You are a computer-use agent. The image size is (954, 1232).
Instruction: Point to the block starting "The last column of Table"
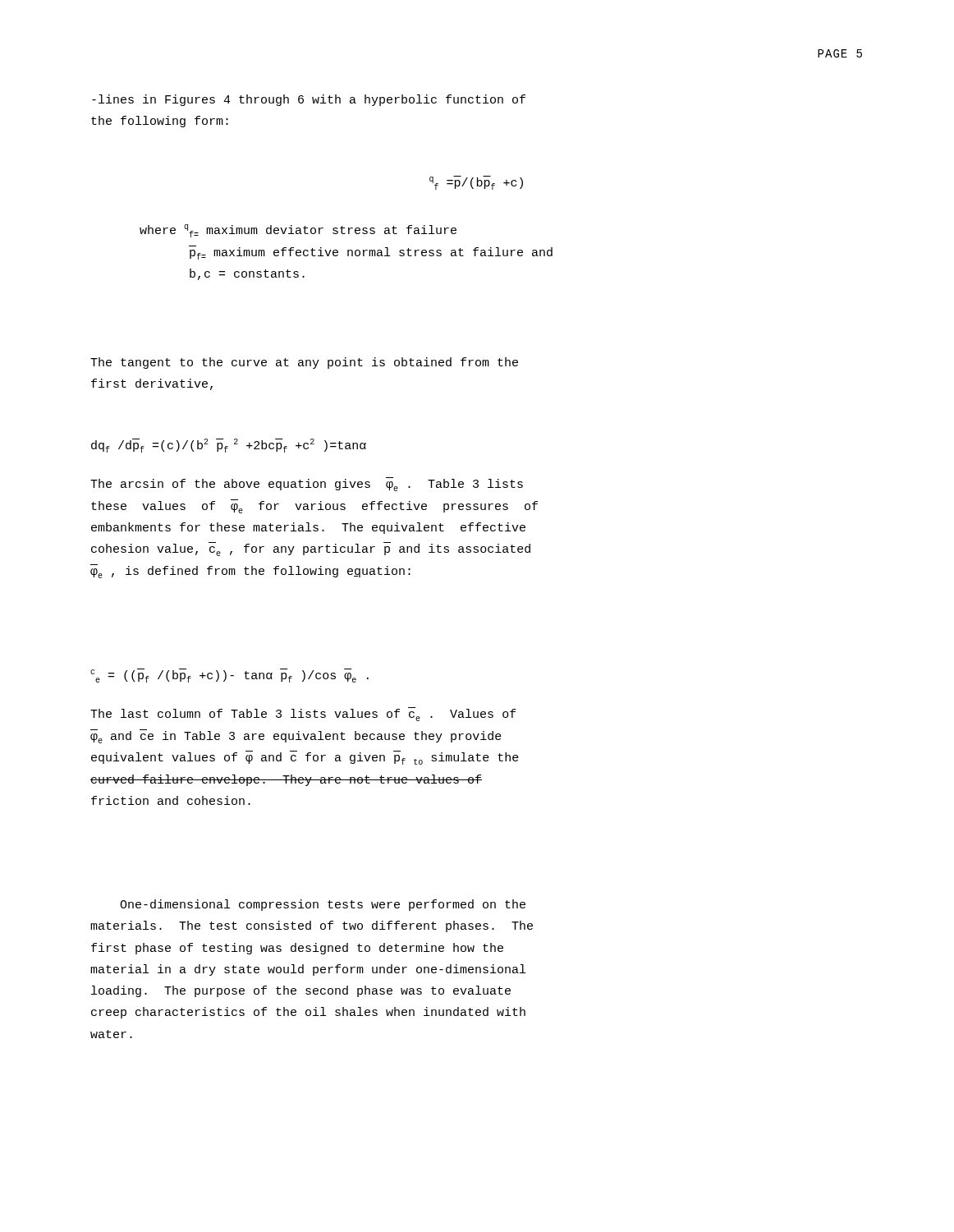click(305, 758)
